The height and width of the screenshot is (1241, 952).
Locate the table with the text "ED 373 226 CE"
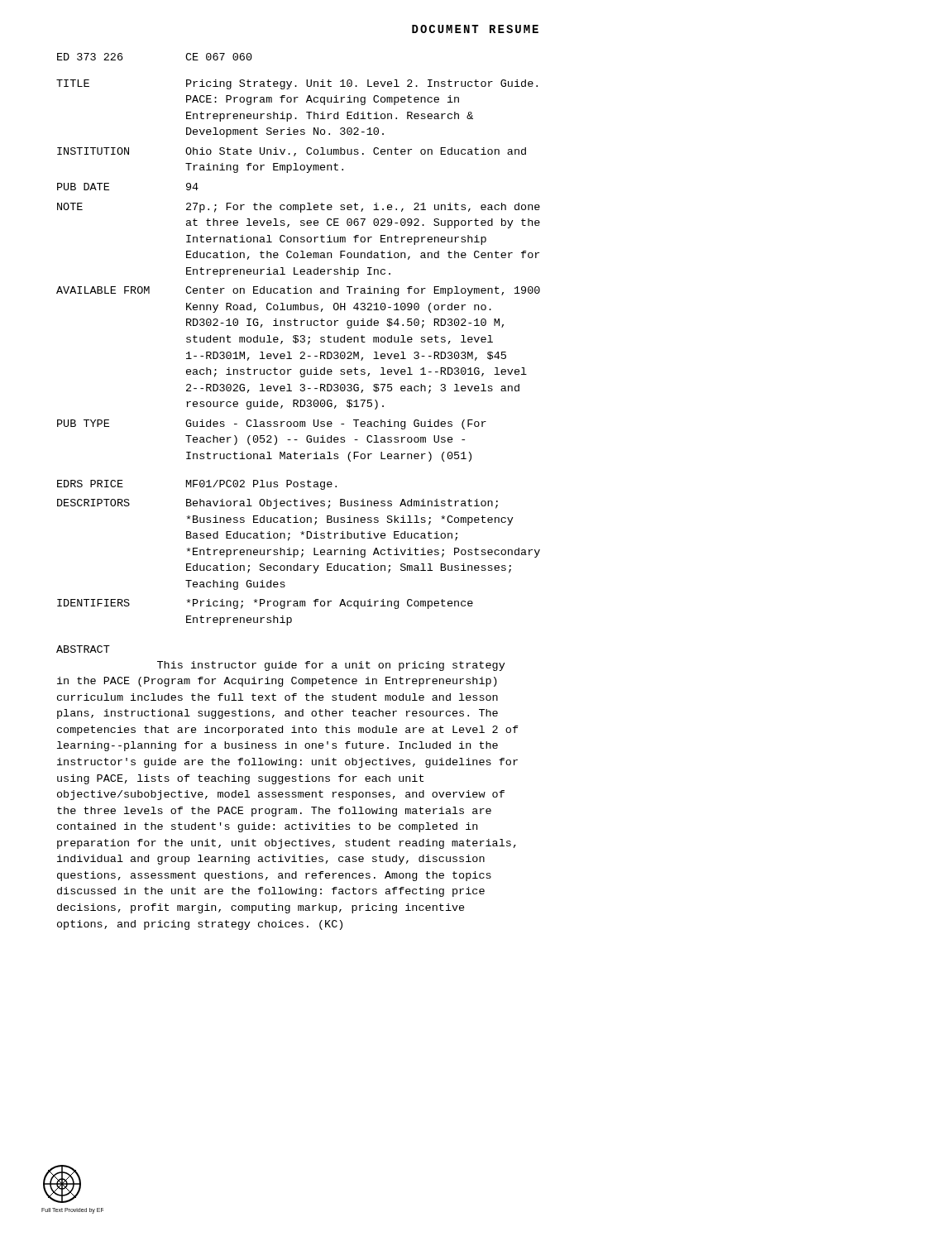tap(476, 339)
